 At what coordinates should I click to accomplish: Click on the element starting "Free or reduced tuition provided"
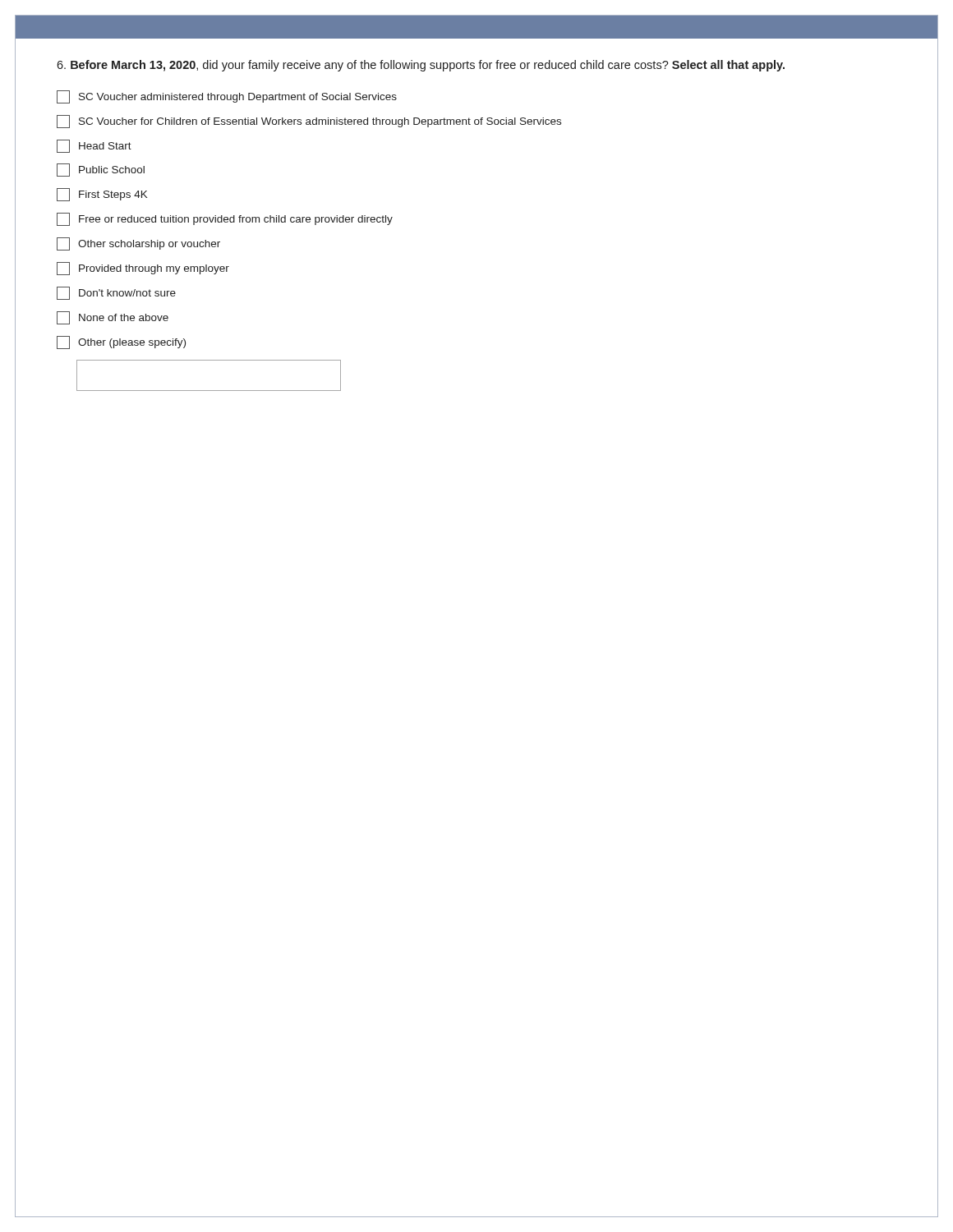pyautogui.click(x=225, y=220)
